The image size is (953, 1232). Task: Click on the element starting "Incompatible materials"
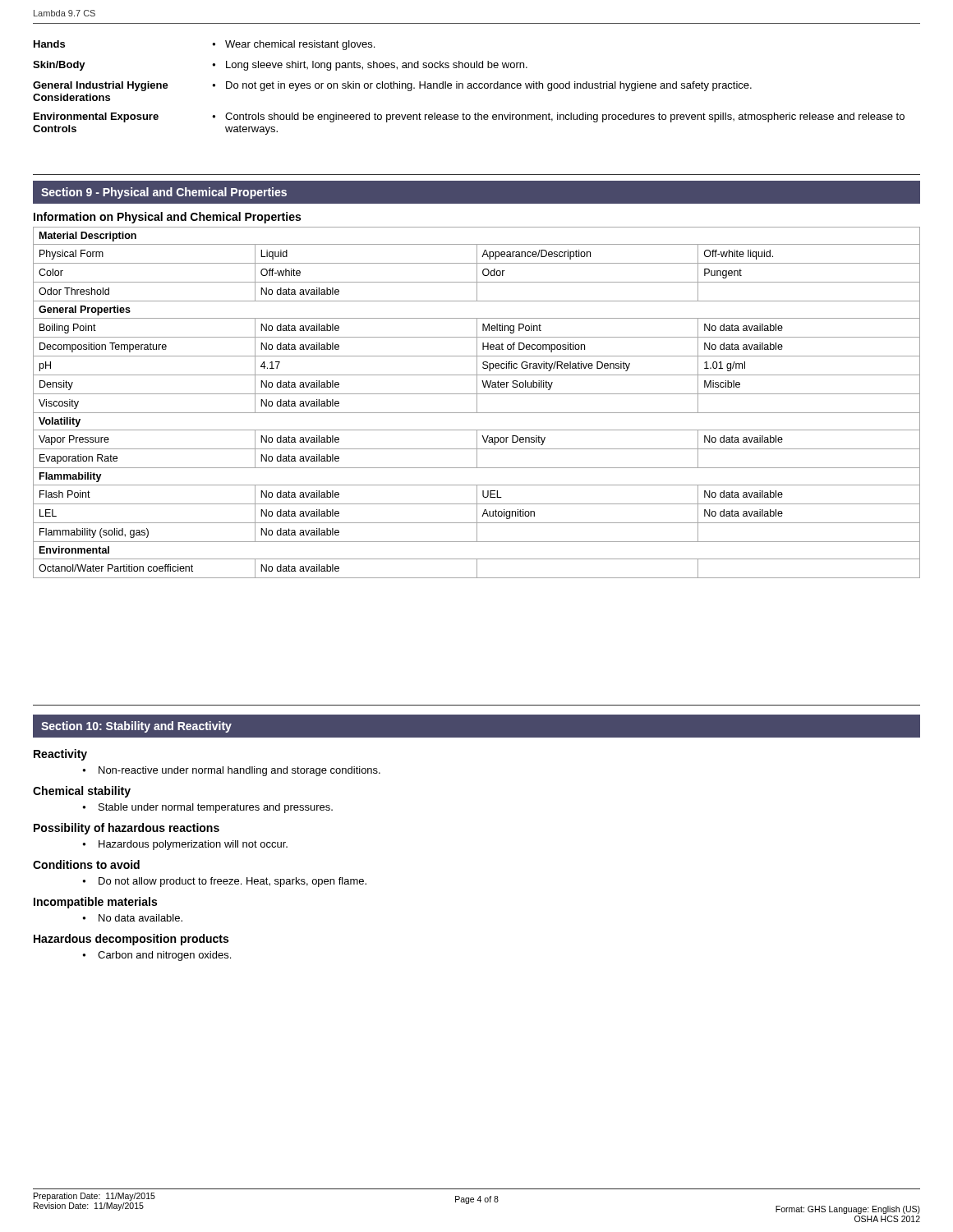coord(95,902)
